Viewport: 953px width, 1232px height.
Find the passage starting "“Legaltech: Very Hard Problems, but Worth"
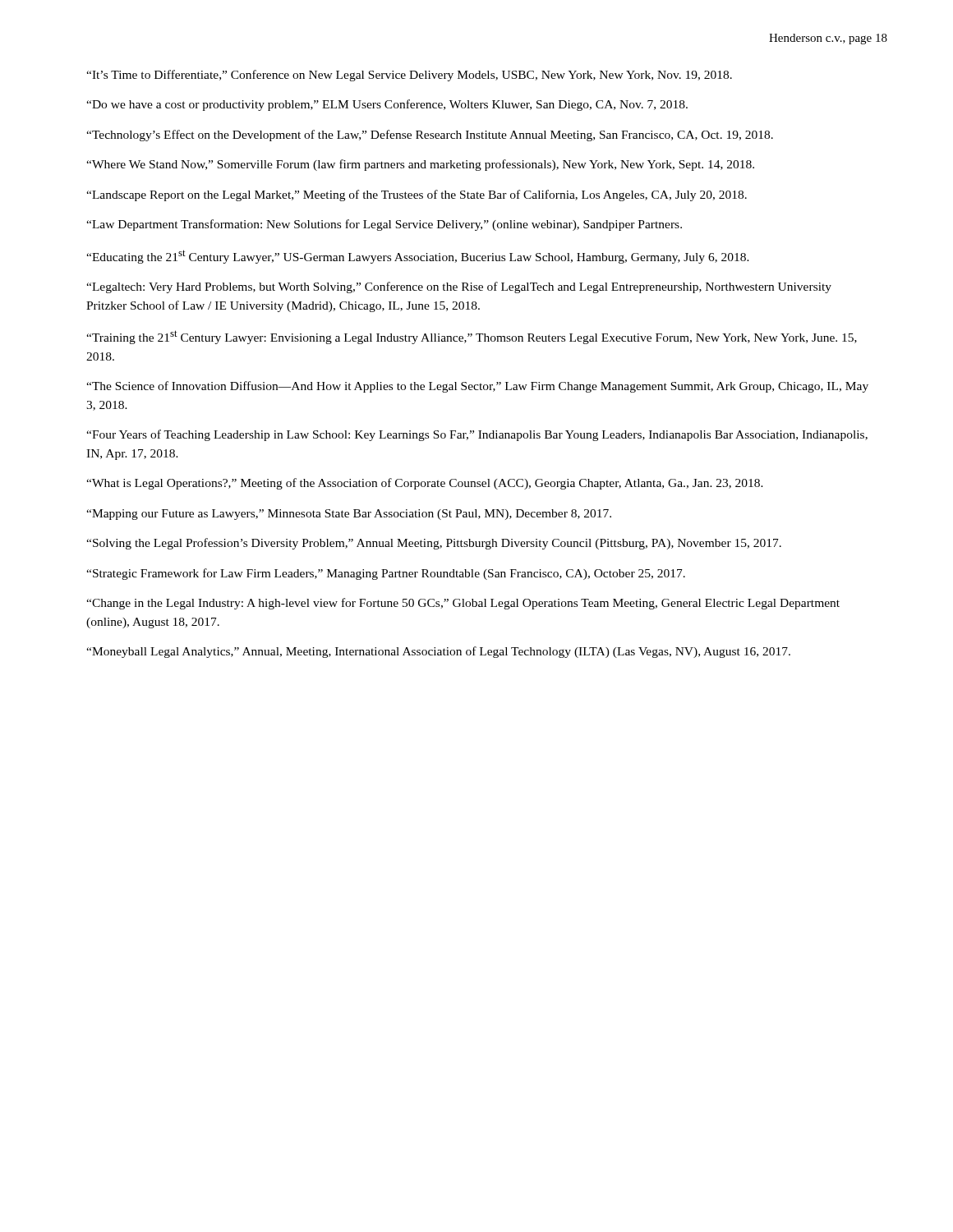click(459, 296)
